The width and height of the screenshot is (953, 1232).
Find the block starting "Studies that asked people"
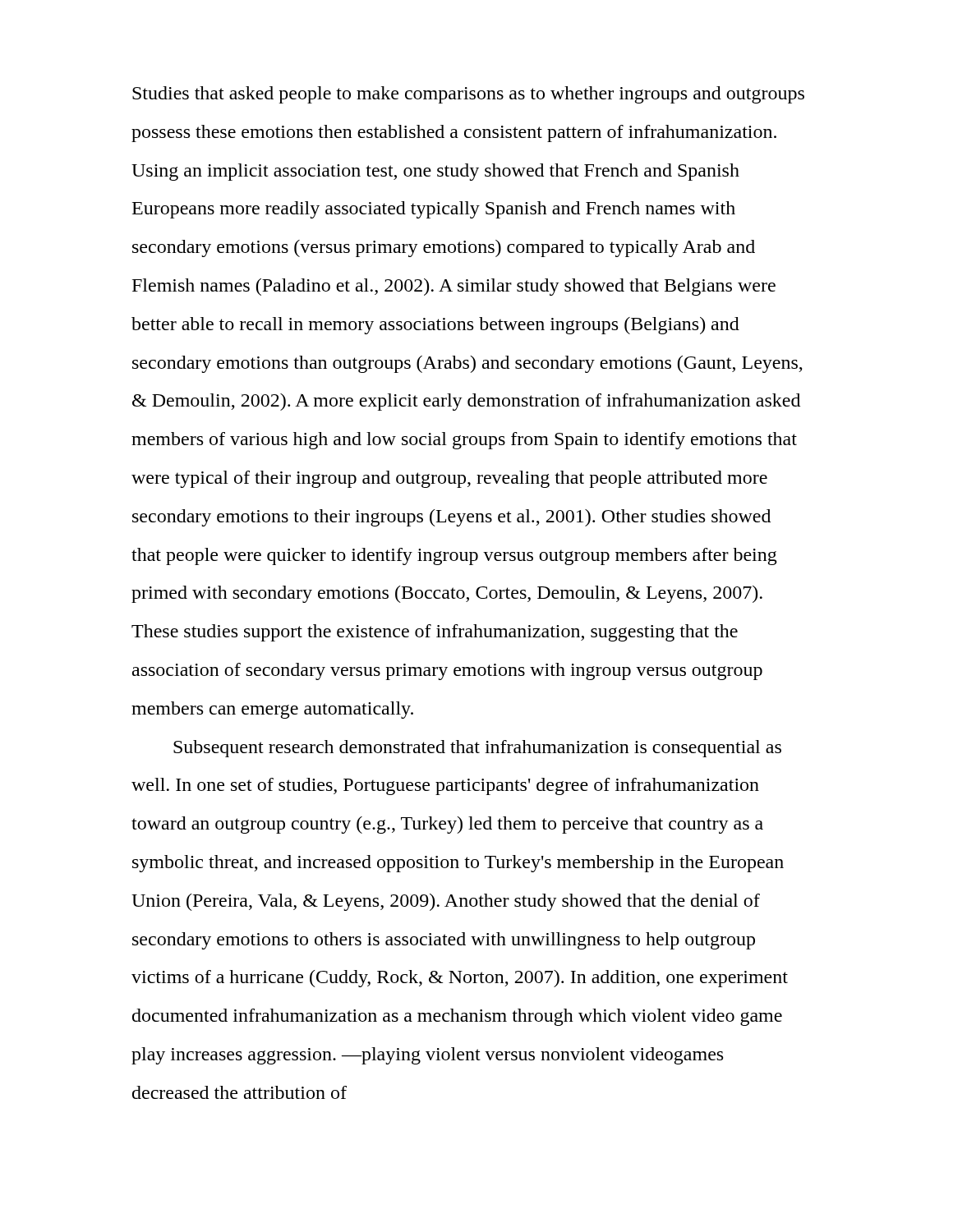point(468,401)
